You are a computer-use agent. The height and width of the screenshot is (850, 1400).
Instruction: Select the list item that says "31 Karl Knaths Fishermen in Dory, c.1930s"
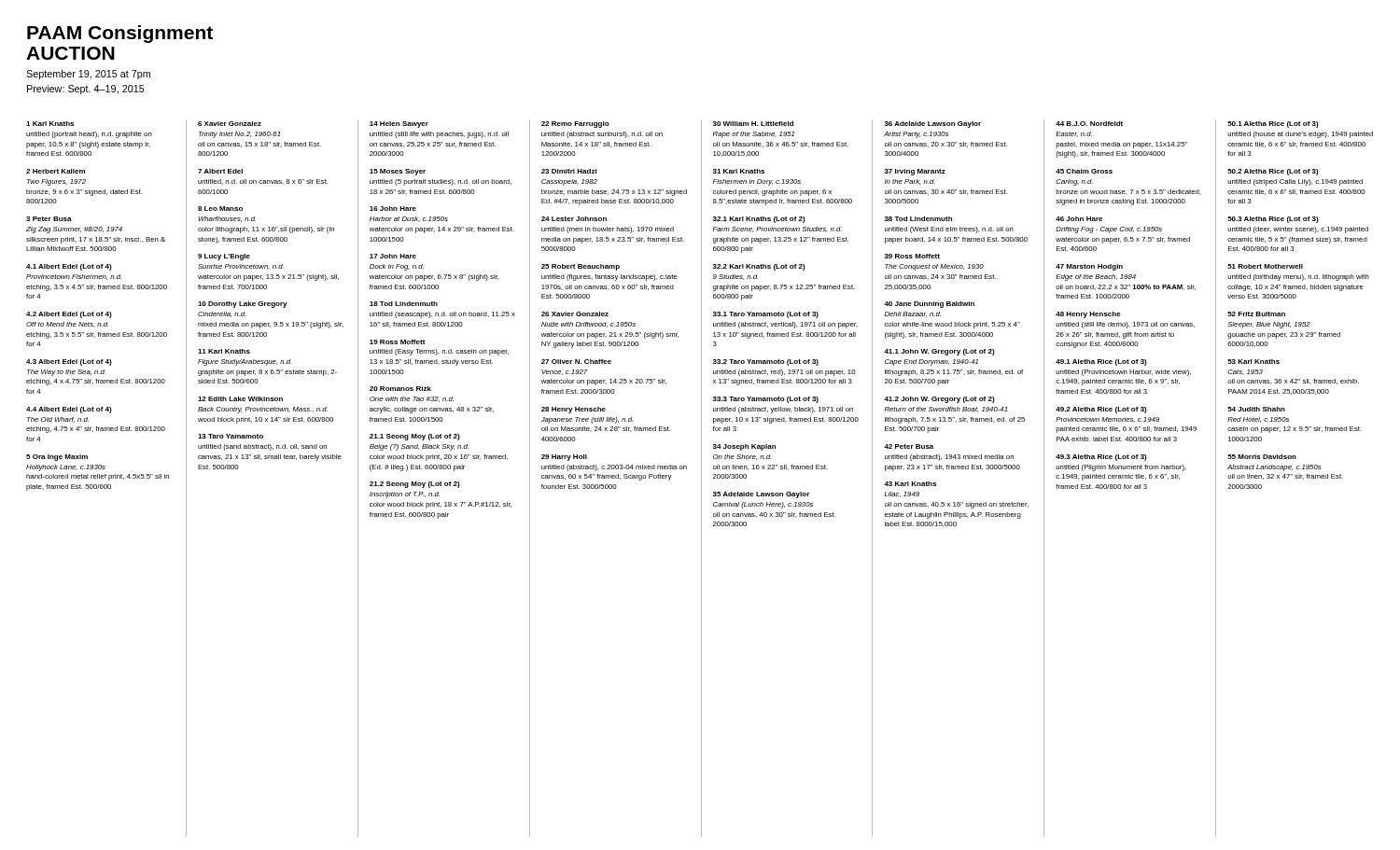(786, 187)
